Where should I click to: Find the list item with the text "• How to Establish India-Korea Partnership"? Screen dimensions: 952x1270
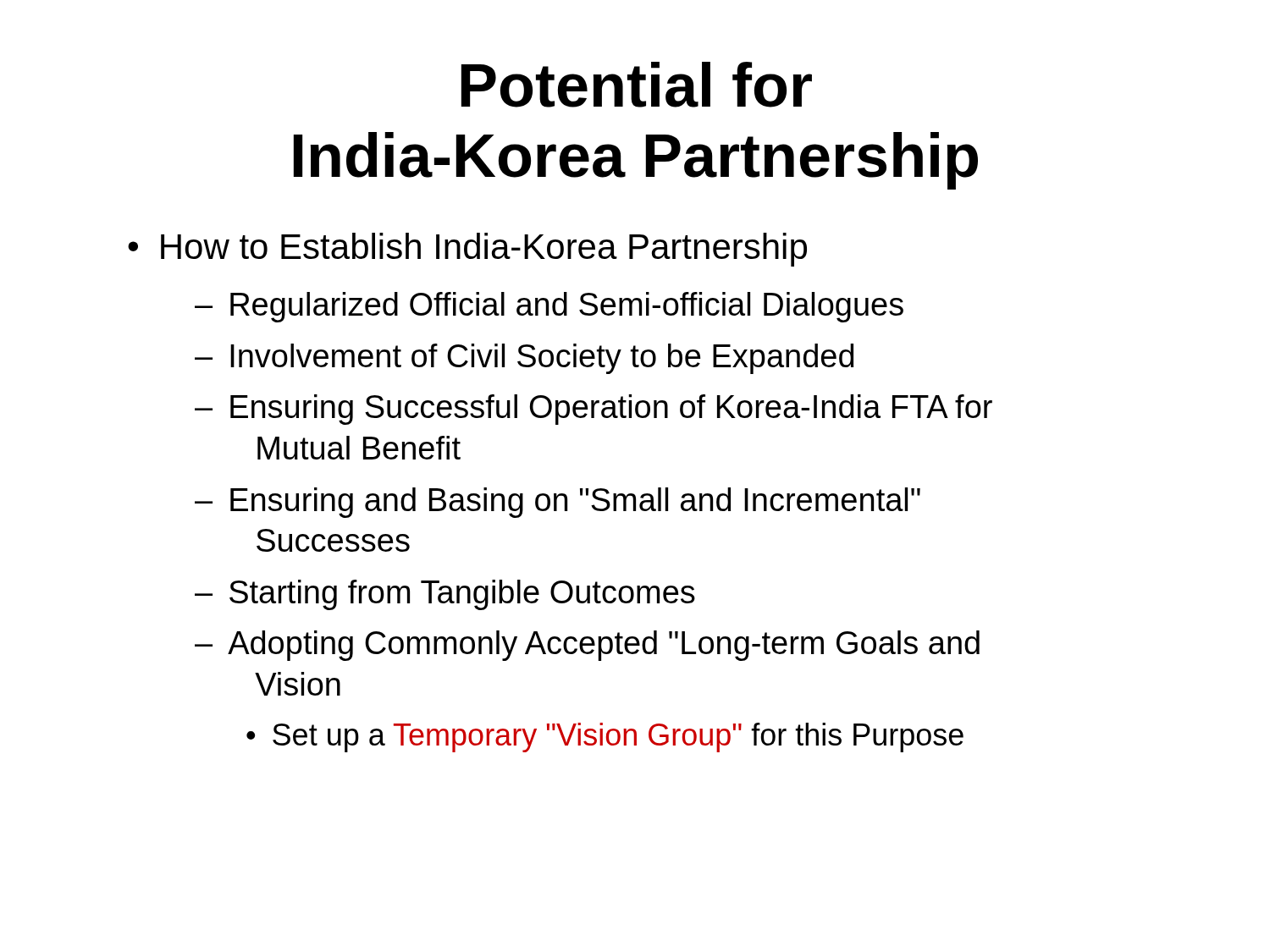click(468, 247)
